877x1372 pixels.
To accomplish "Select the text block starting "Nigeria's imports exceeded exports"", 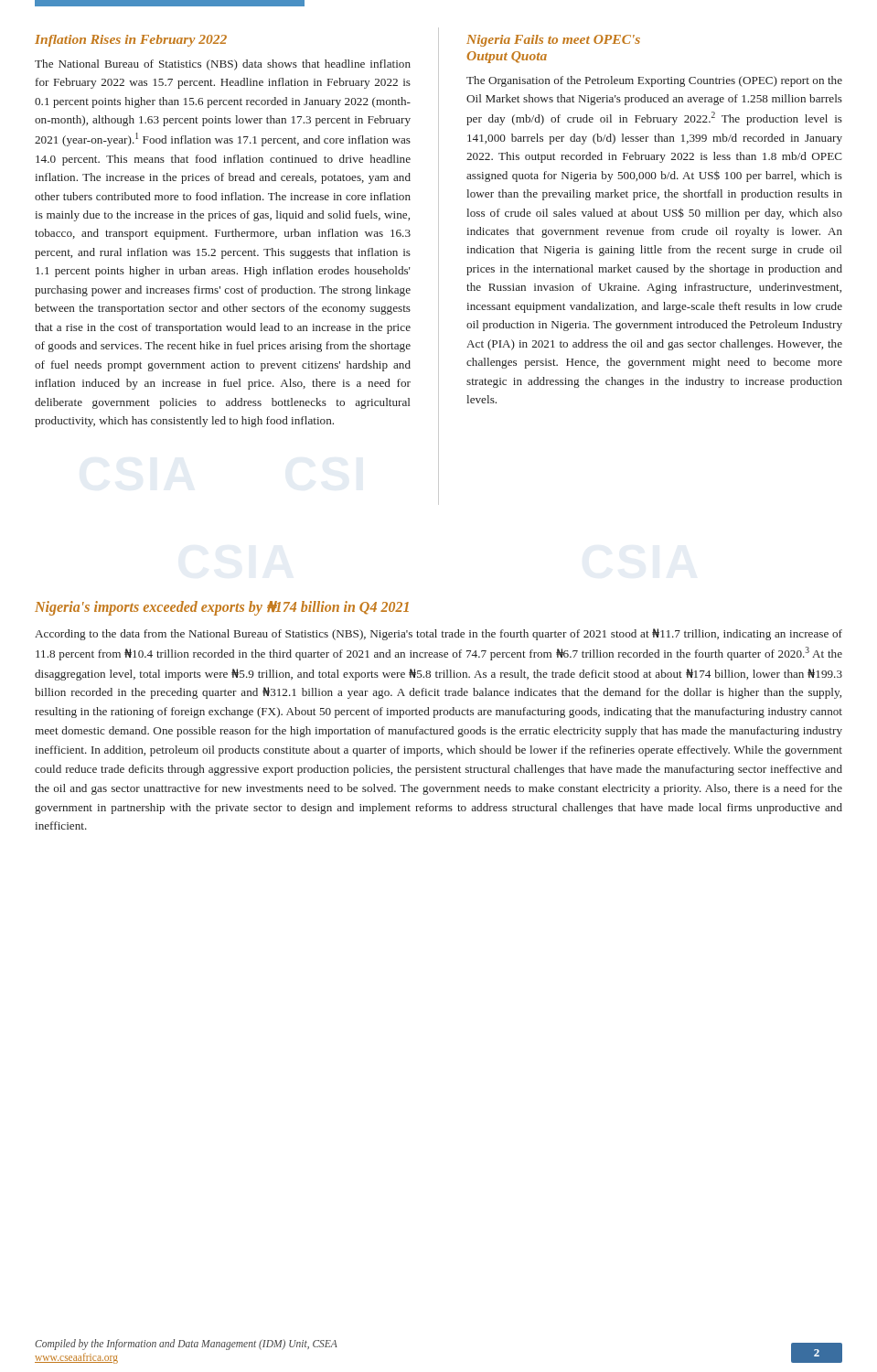I will [x=222, y=607].
